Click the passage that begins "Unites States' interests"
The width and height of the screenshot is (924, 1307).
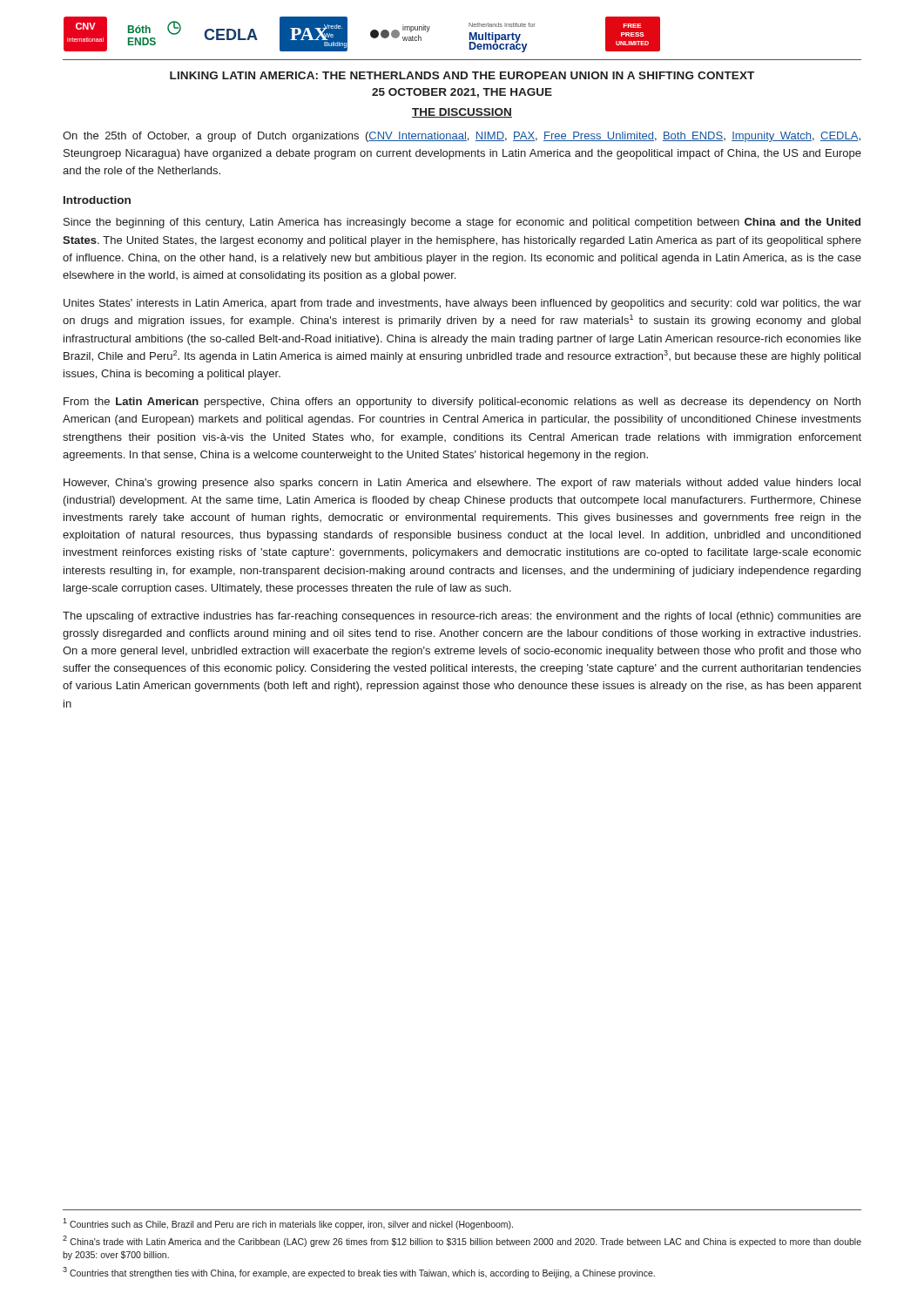tap(462, 338)
